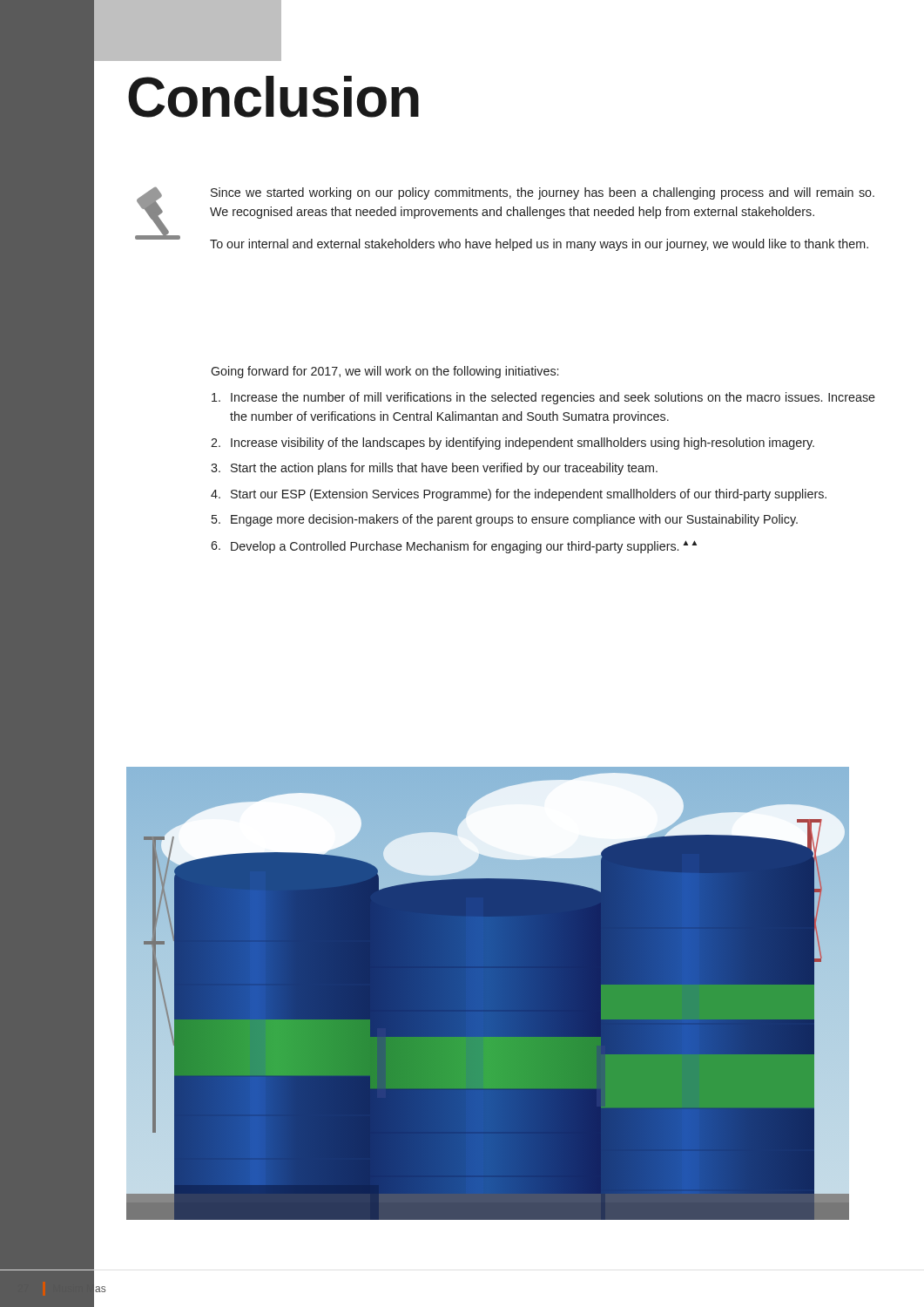924x1307 pixels.
Task: Click on the block starting "4. Start our ESP (Extension"
Action: 519,494
